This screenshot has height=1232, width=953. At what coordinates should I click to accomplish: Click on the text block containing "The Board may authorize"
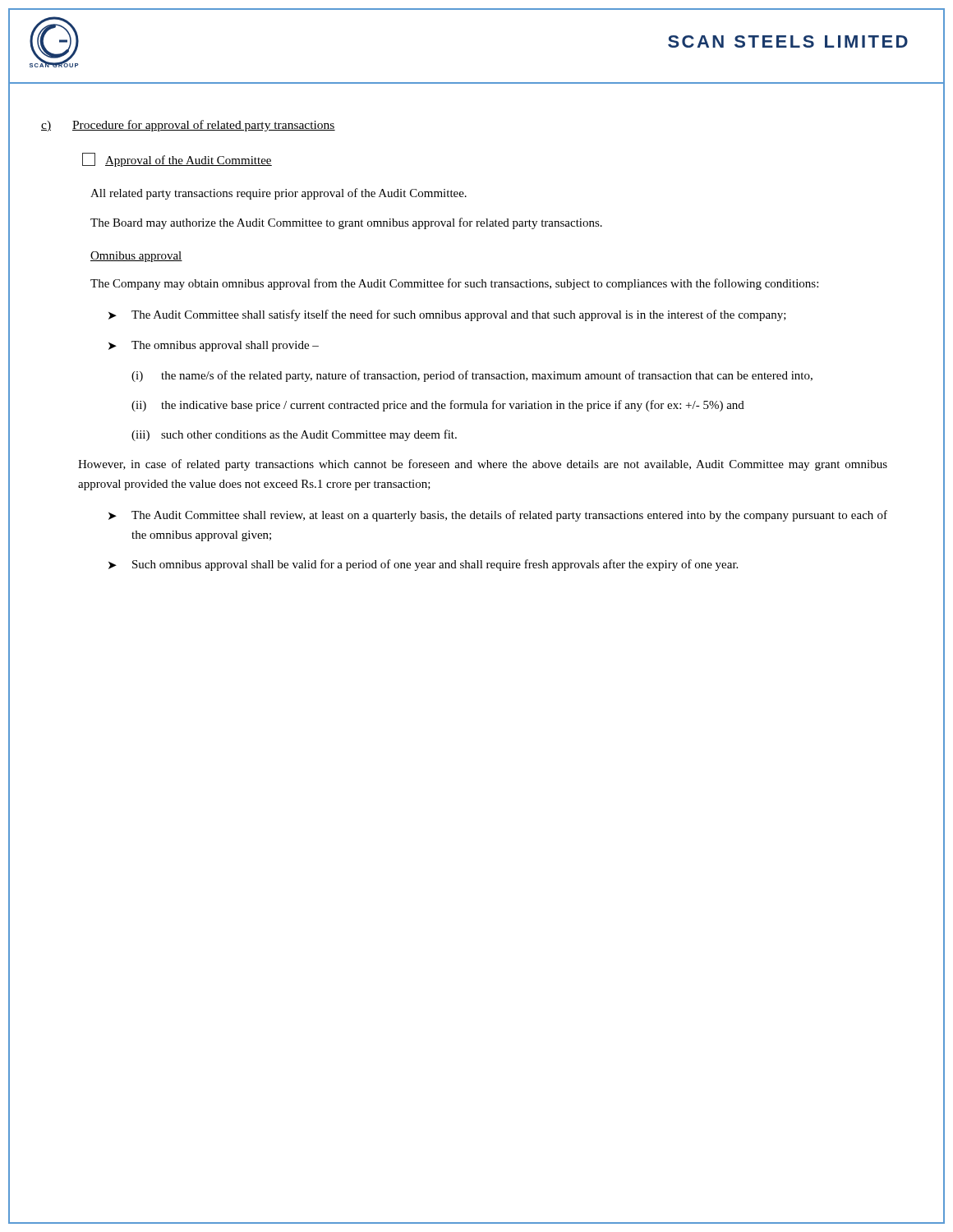[347, 222]
